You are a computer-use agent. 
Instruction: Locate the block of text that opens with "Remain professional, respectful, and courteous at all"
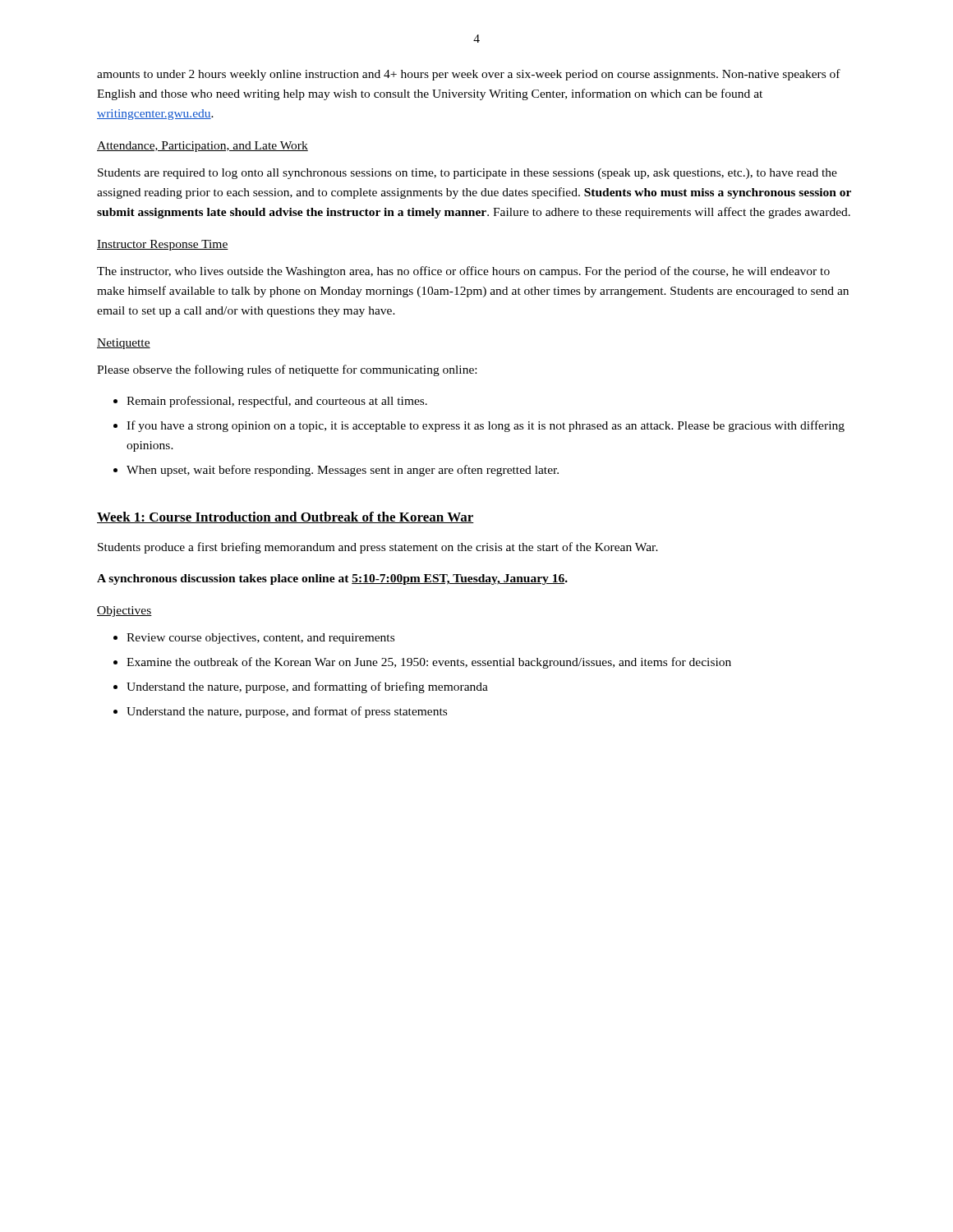[x=476, y=435]
